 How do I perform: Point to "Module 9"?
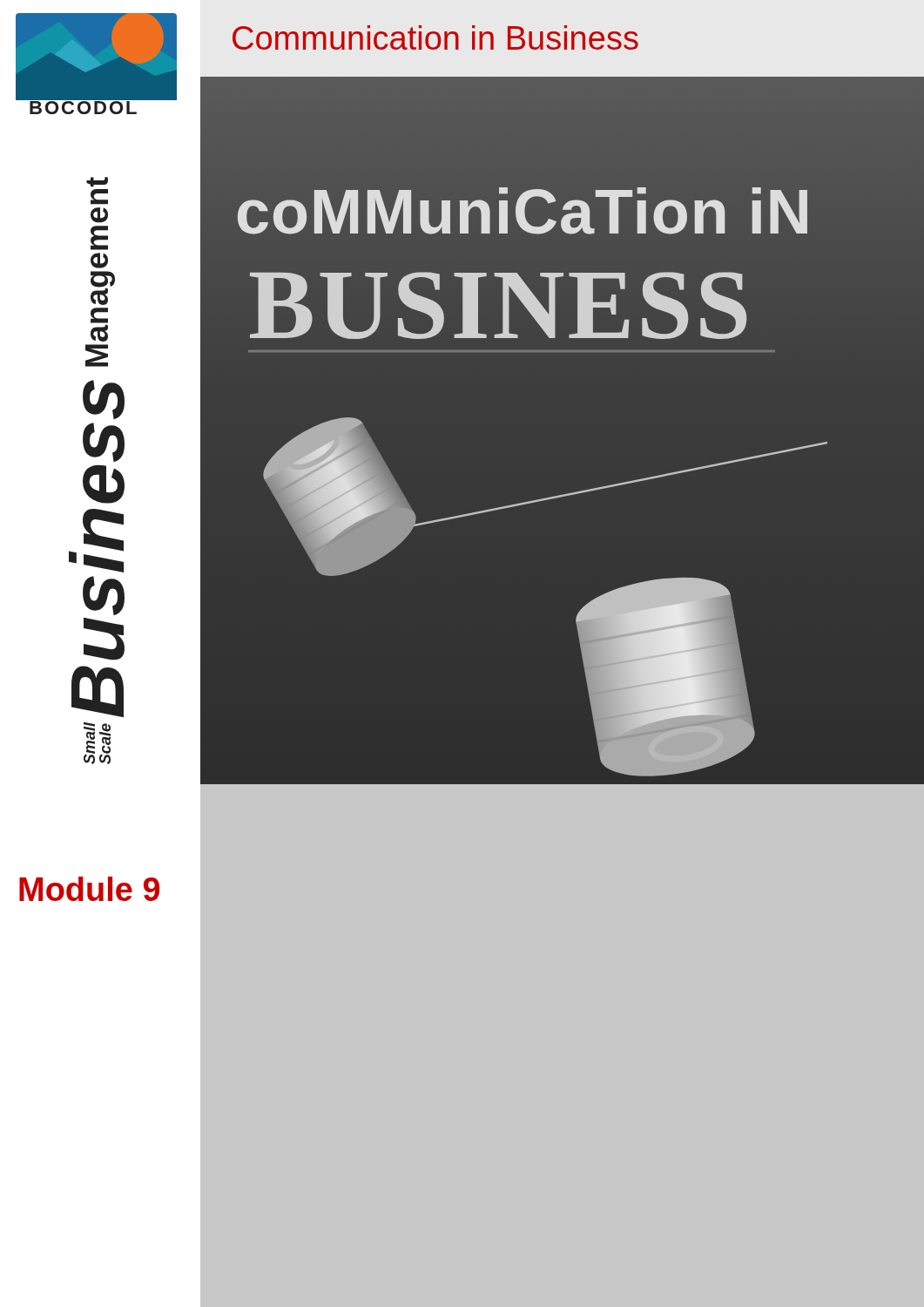point(89,890)
